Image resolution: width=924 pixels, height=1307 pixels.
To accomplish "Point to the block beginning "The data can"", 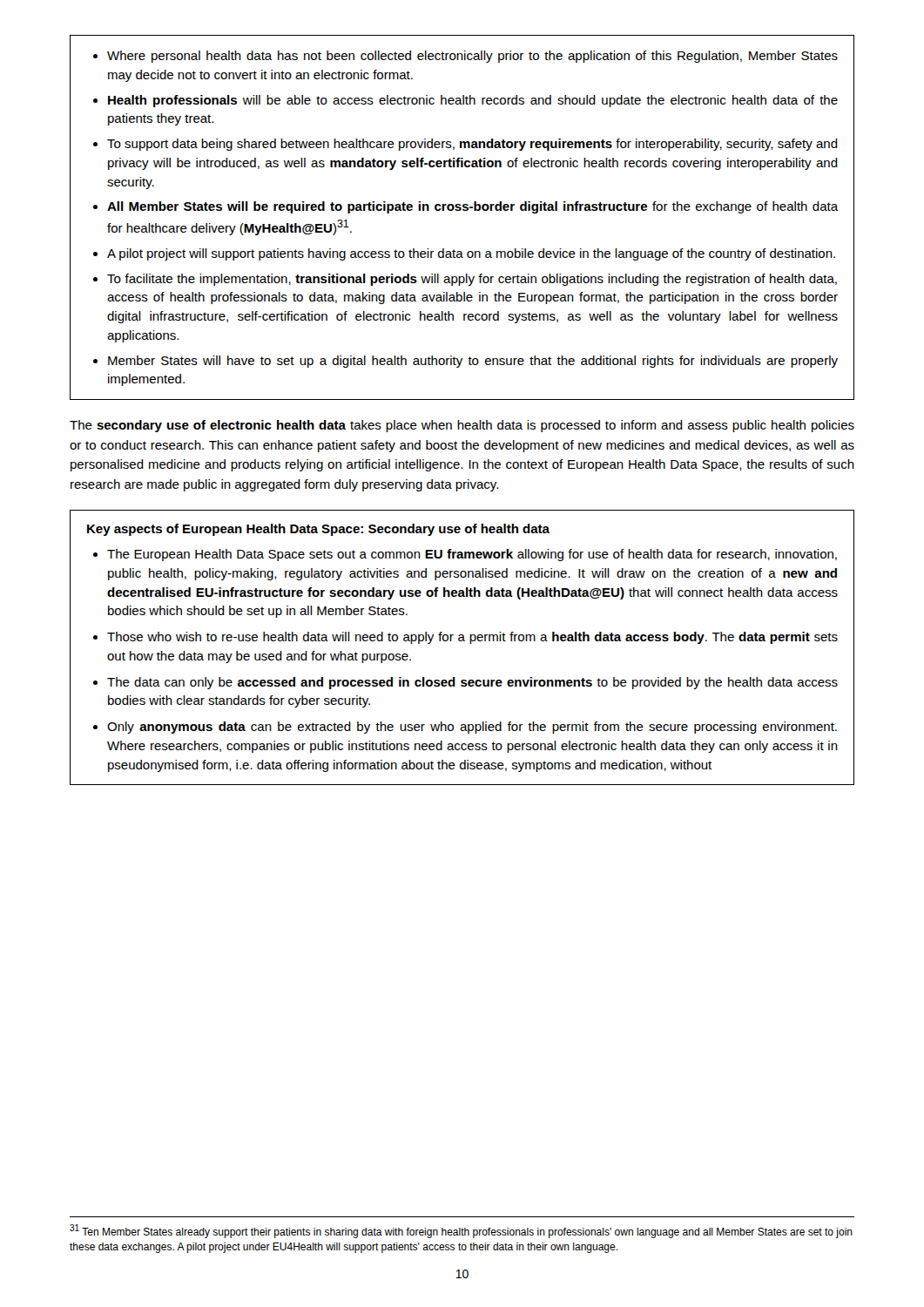I will (472, 691).
